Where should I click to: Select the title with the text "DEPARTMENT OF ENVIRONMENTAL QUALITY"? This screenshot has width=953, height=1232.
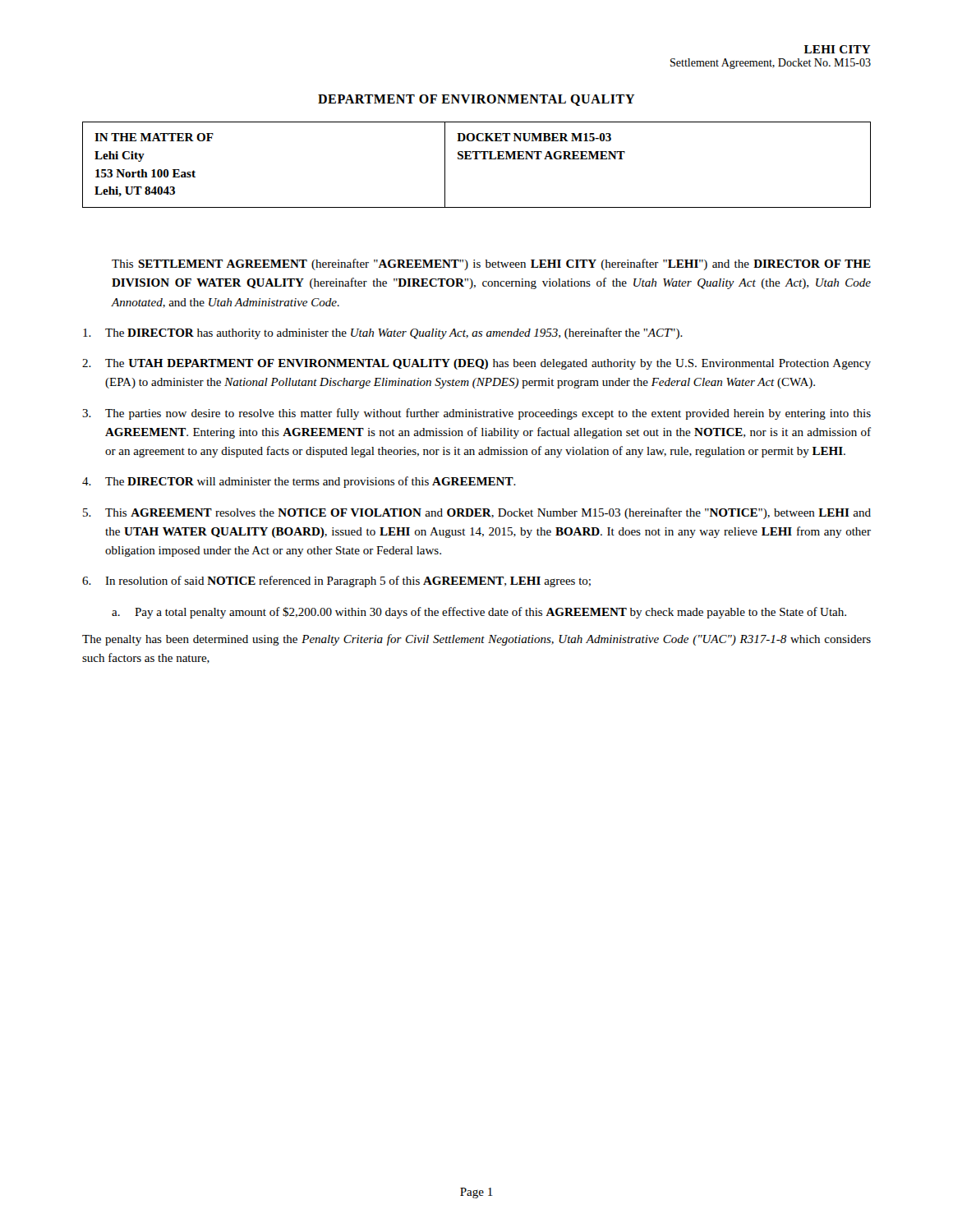coord(476,99)
